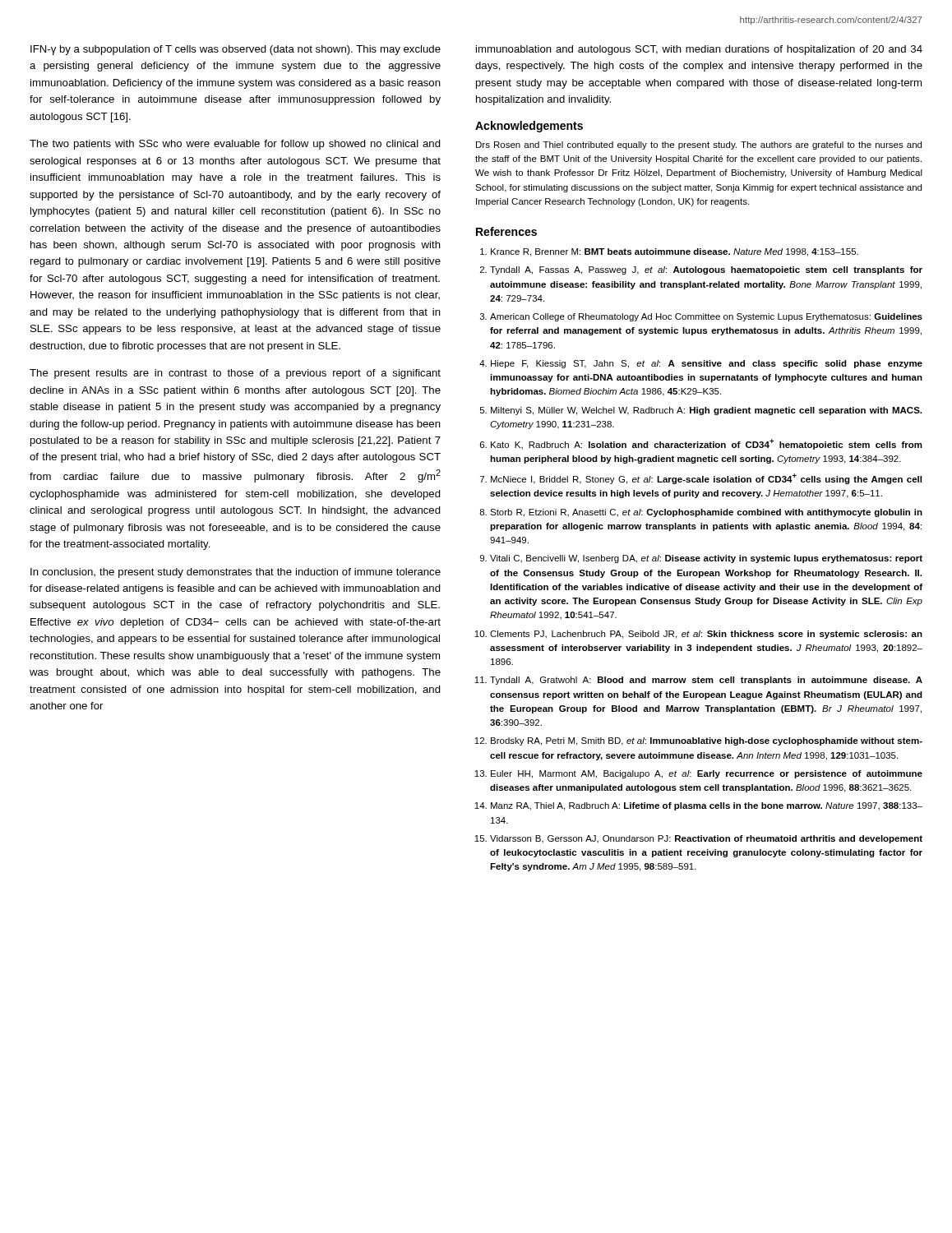Locate the list item containing "Tyndall A, Gratwohl A: Blood"
This screenshot has width=952, height=1233.
[706, 701]
